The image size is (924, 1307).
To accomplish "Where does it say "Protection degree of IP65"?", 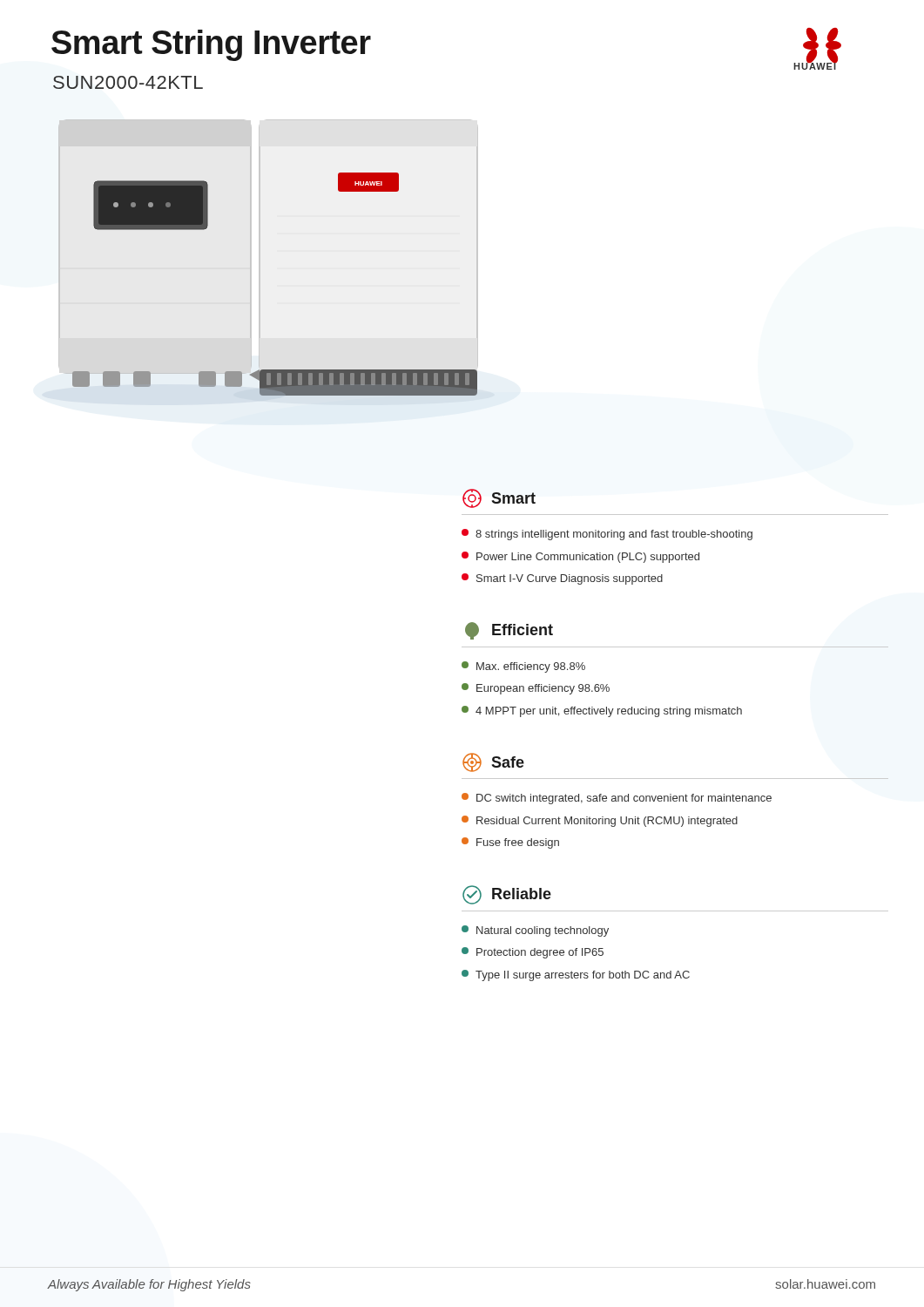I will (x=533, y=952).
